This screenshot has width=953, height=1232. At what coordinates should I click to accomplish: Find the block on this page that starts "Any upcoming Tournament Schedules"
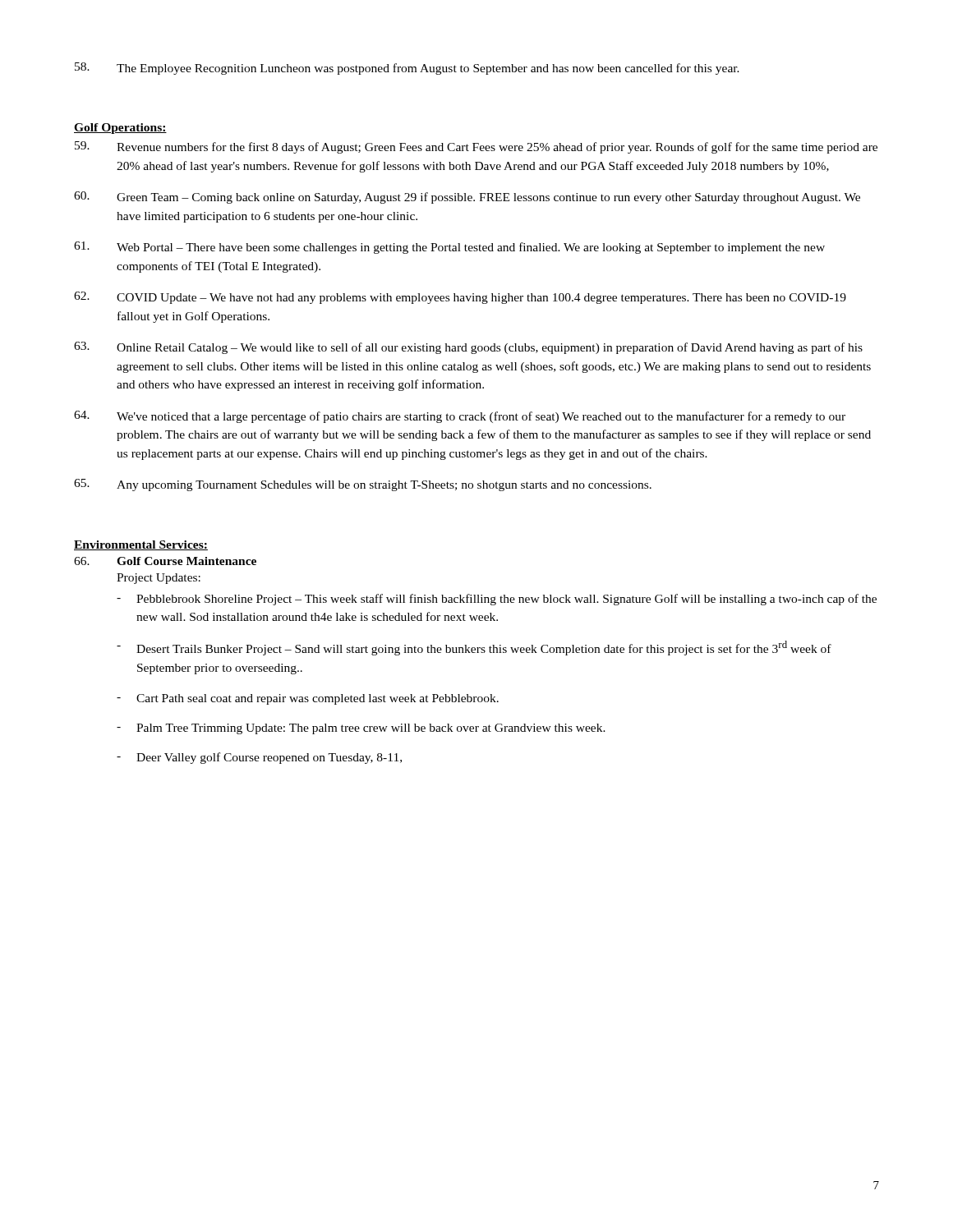(x=476, y=485)
